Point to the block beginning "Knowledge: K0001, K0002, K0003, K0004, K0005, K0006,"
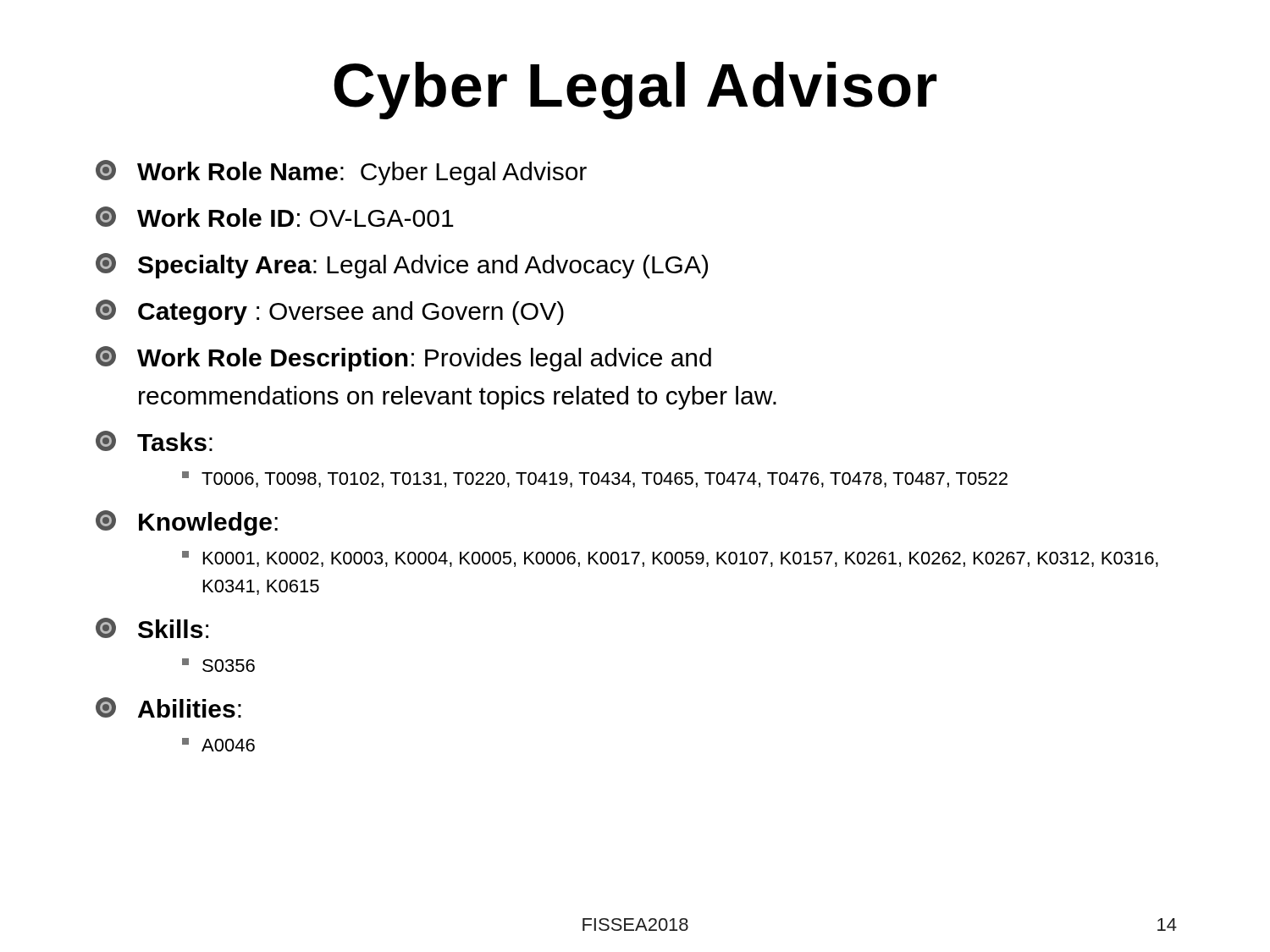The width and height of the screenshot is (1270, 952). coord(635,552)
